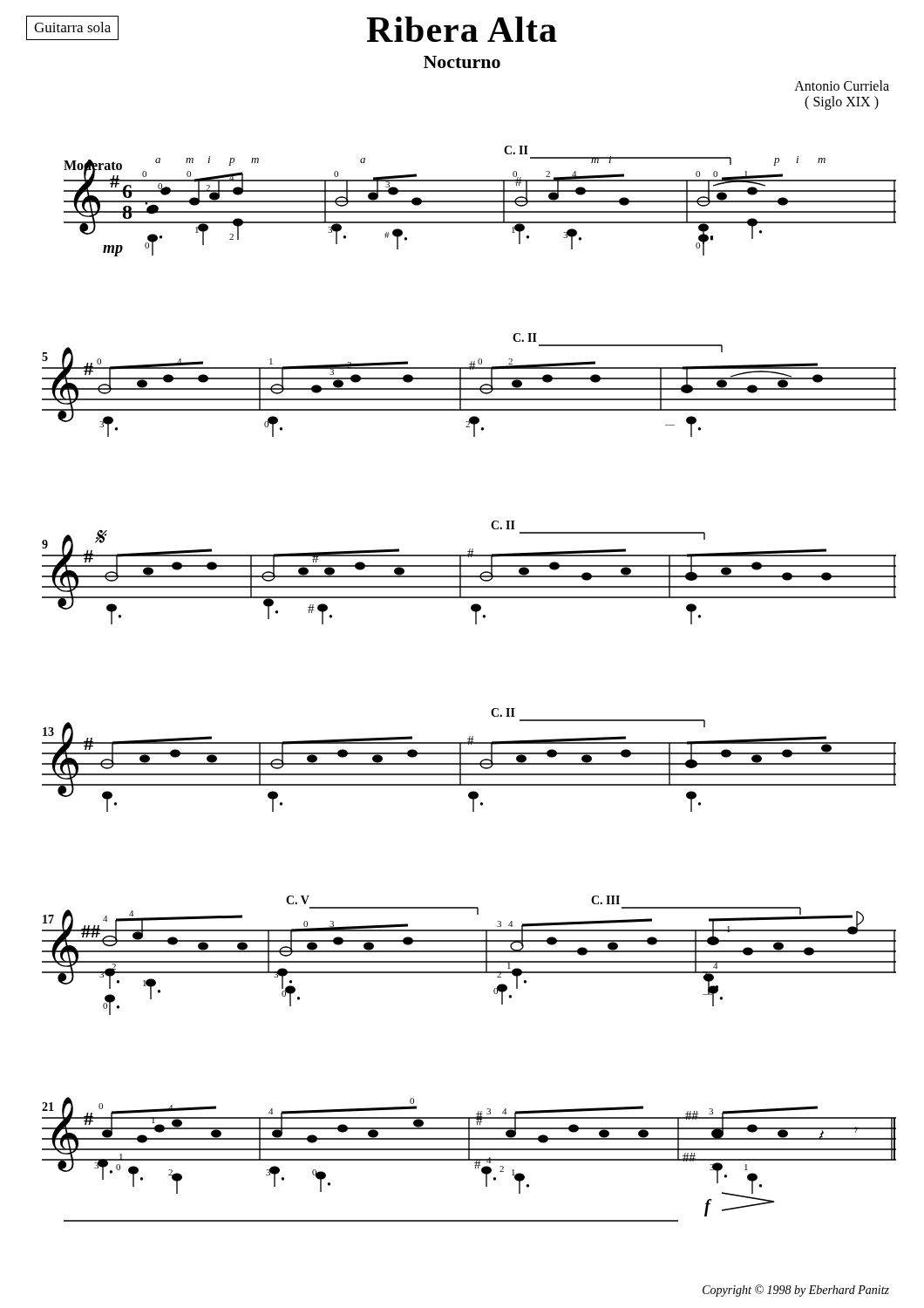This screenshot has width=924, height=1308.
Task: Find "Ribera Alta Nocturno" on this page
Action: point(462,41)
